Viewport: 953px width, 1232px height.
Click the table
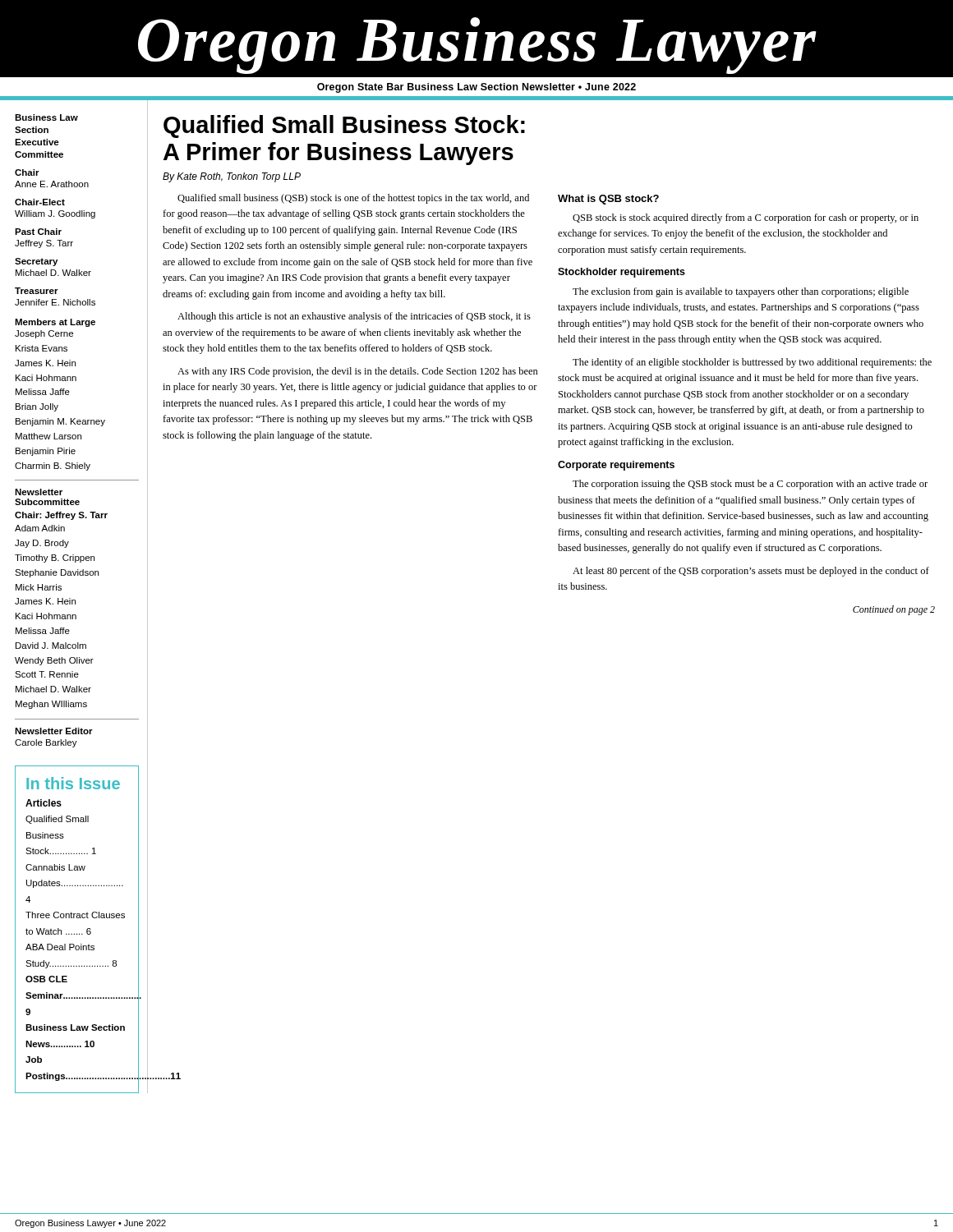point(77,929)
